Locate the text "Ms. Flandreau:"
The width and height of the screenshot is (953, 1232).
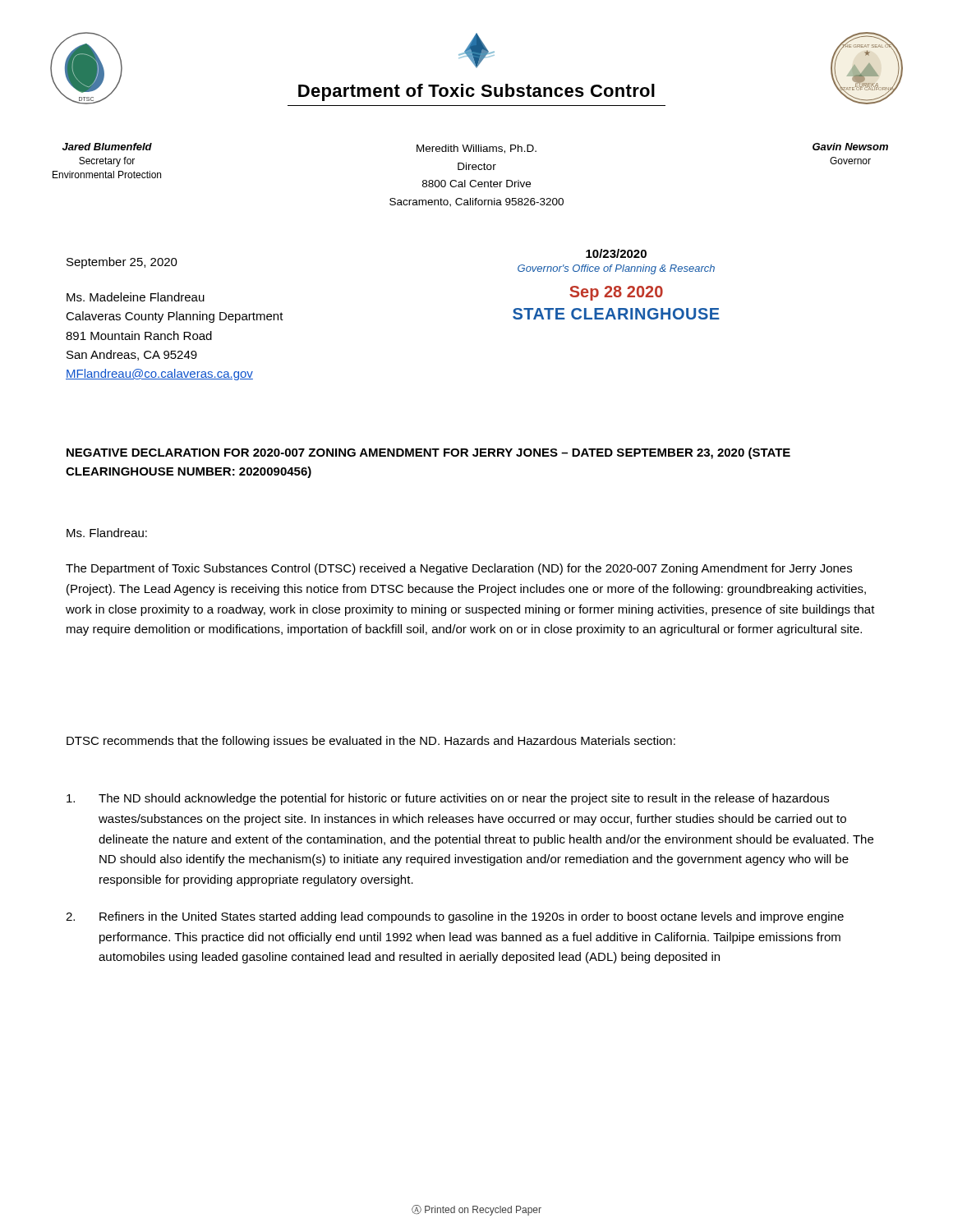107,533
